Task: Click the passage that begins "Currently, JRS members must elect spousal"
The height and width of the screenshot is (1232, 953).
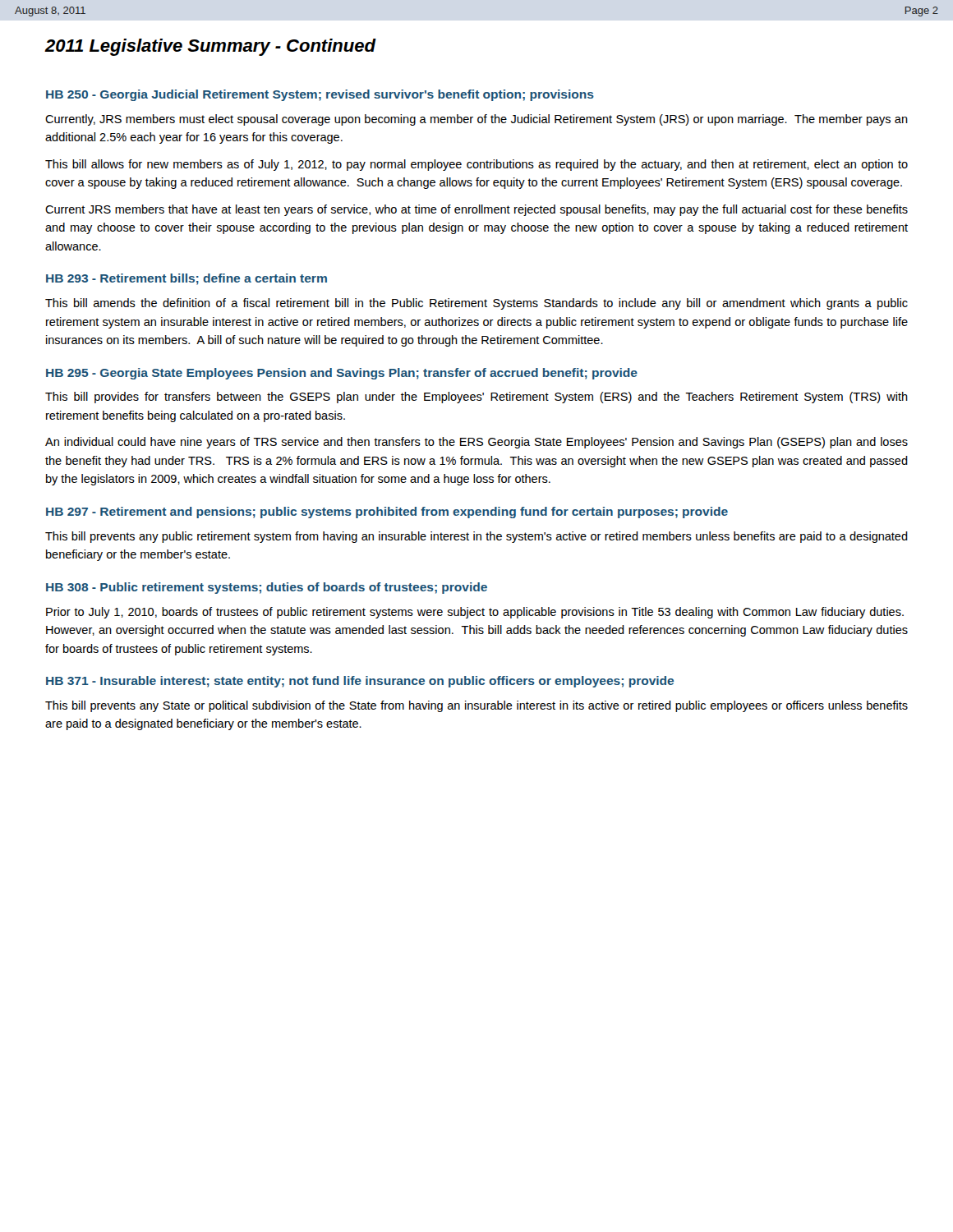Action: point(476,128)
